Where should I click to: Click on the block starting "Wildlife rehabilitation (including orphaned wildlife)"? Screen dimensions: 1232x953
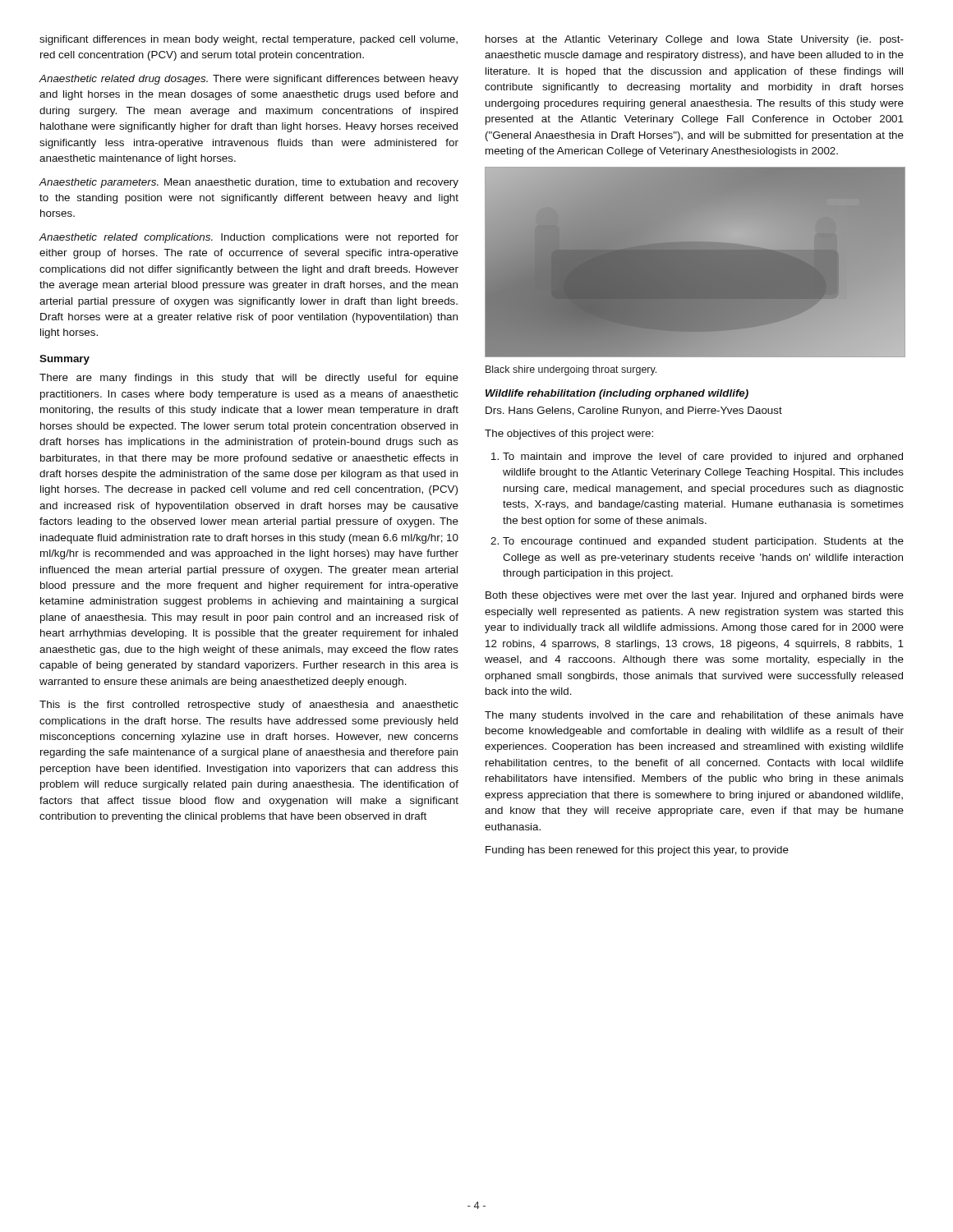tap(617, 393)
